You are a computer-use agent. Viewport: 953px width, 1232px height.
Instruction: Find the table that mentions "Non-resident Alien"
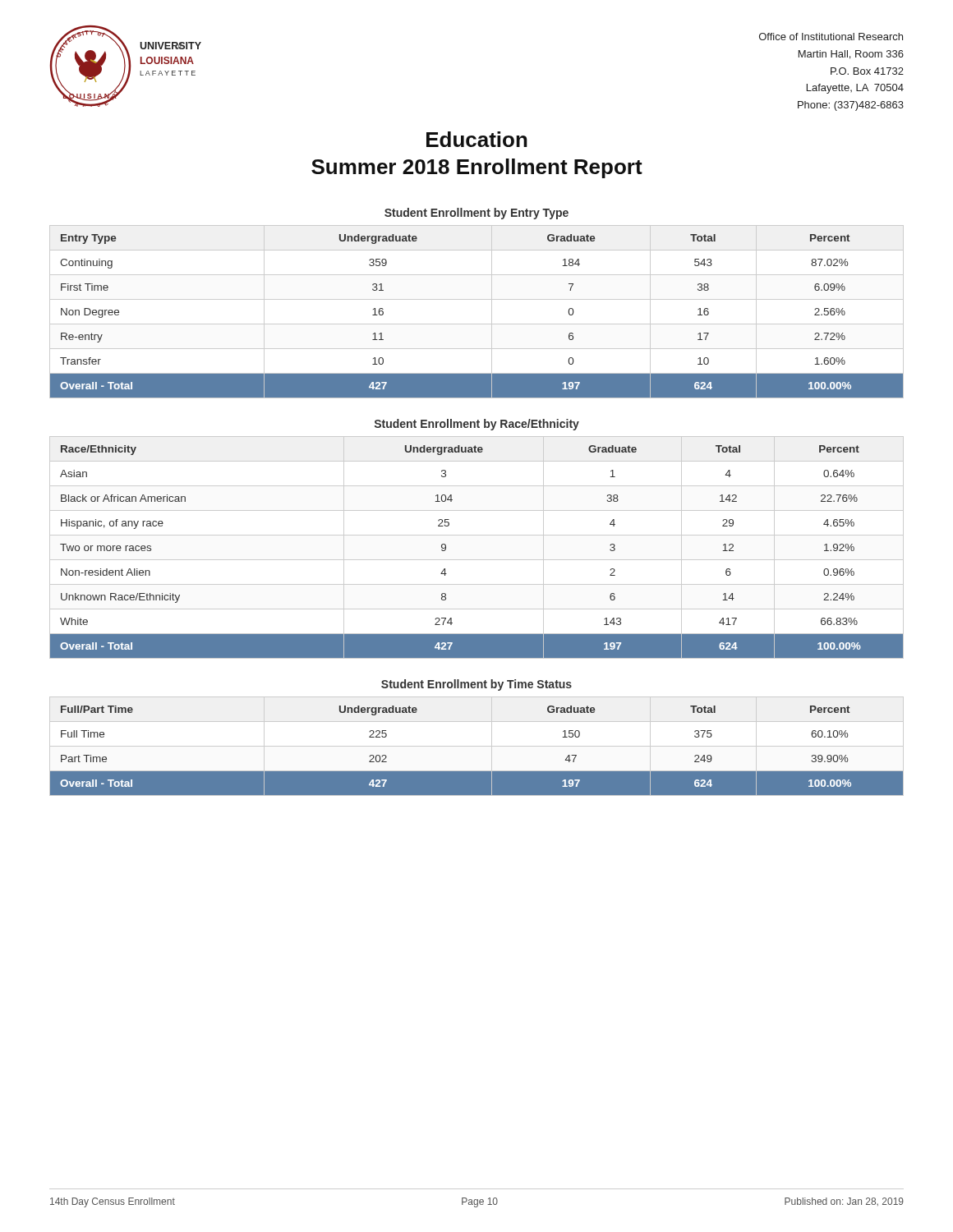[x=476, y=547]
